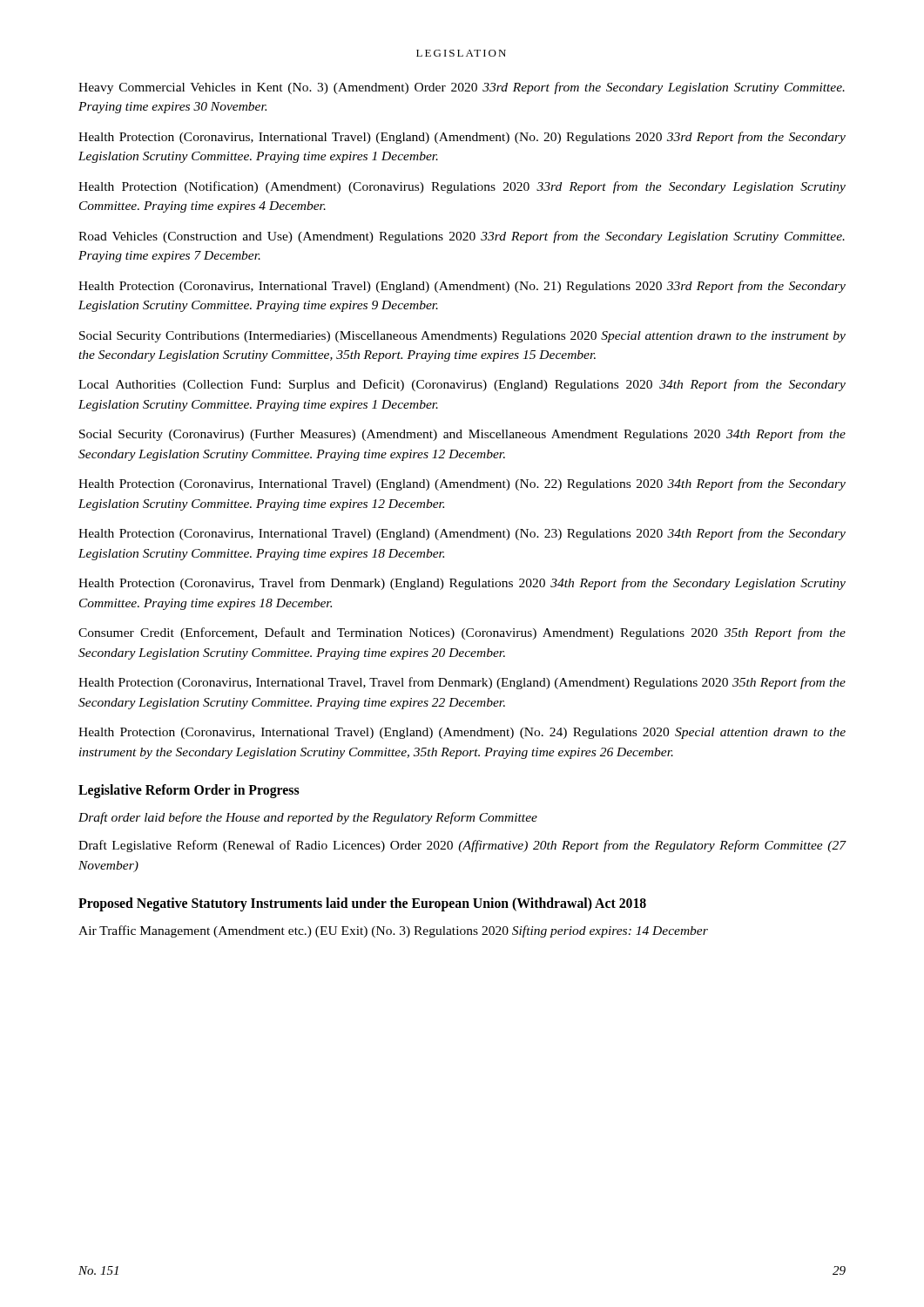The width and height of the screenshot is (924, 1307).
Task: Click the passage that begins "Health Protection (Notification) (Amendment) (Coronavirus)"
Action: [462, 196]
